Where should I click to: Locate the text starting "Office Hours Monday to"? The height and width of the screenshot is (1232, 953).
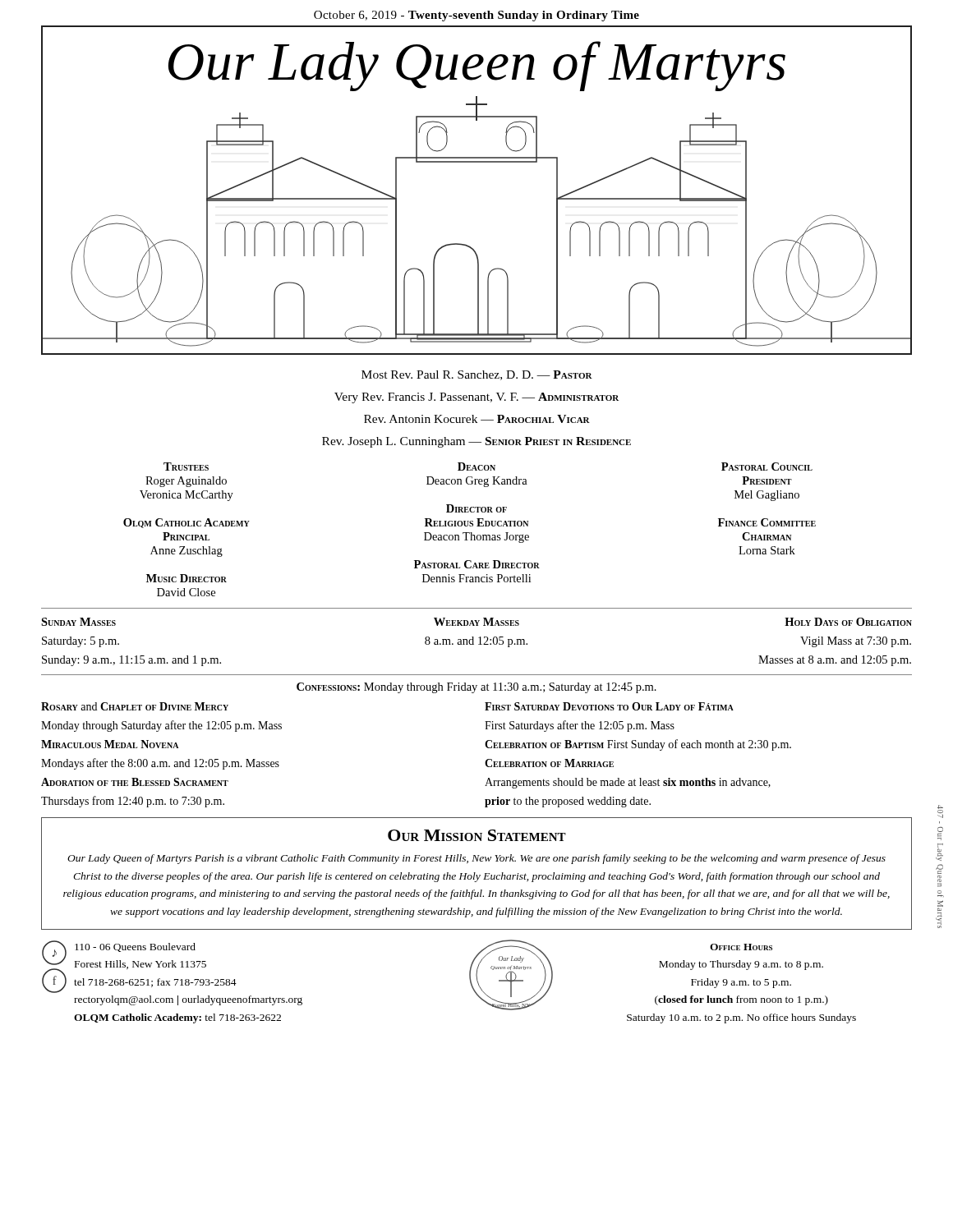pyautogui.click(x=741, y=982)
